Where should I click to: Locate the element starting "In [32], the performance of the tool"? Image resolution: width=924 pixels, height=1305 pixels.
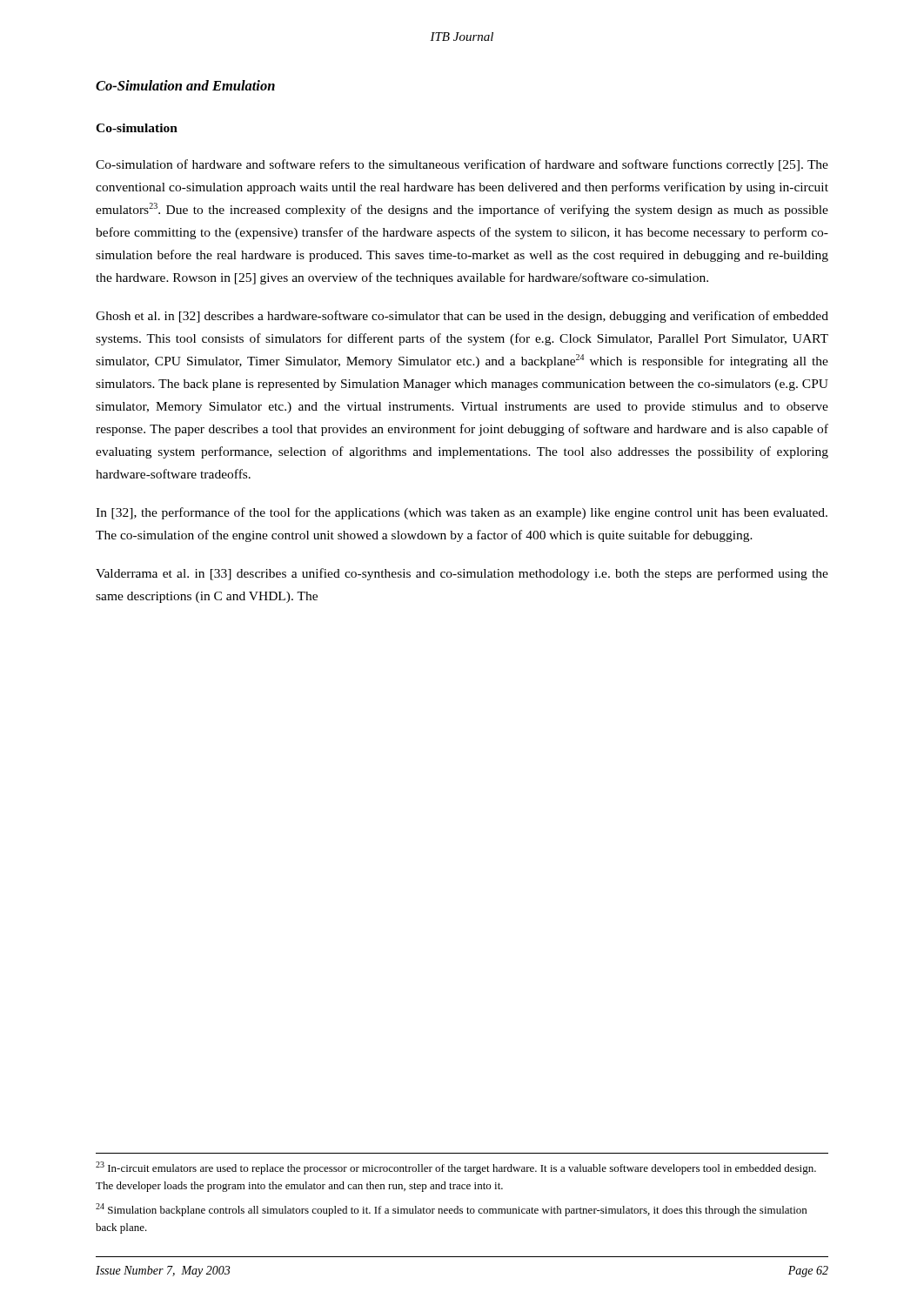tap(462, 524)
